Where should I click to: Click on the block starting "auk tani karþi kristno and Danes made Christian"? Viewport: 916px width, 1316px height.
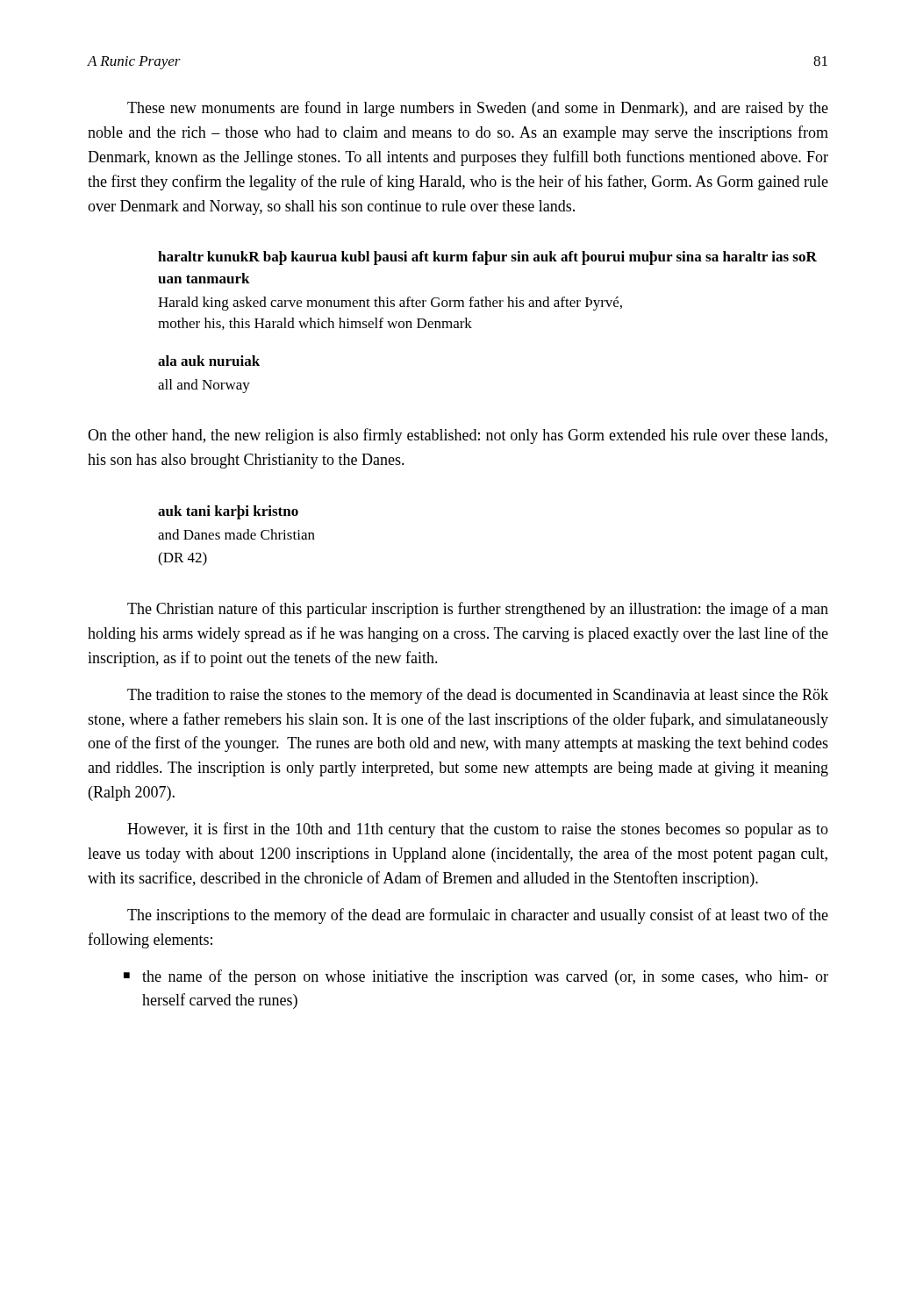228,512
